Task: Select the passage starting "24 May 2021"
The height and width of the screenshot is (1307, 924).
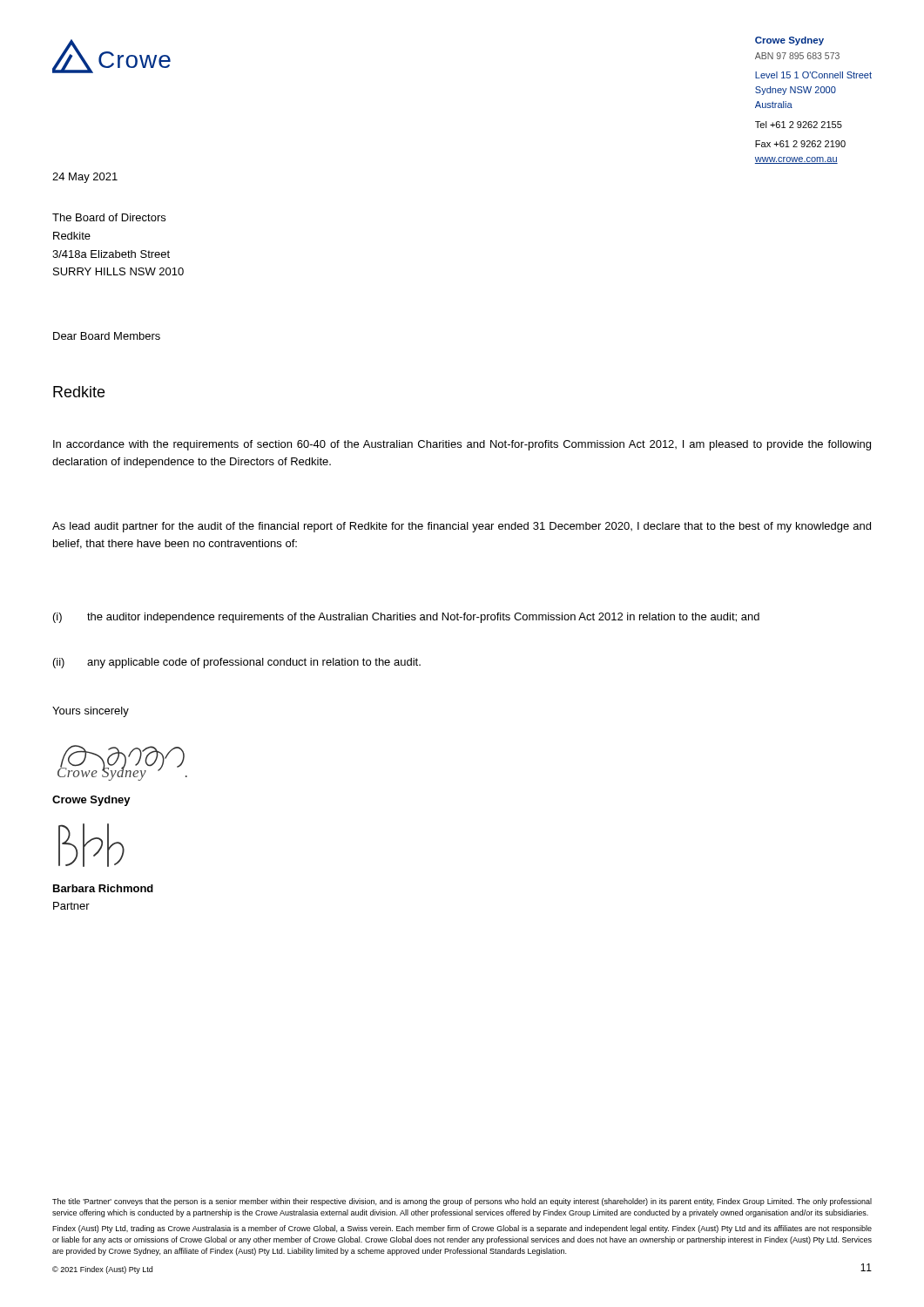Action: click(x=85, y=176)
